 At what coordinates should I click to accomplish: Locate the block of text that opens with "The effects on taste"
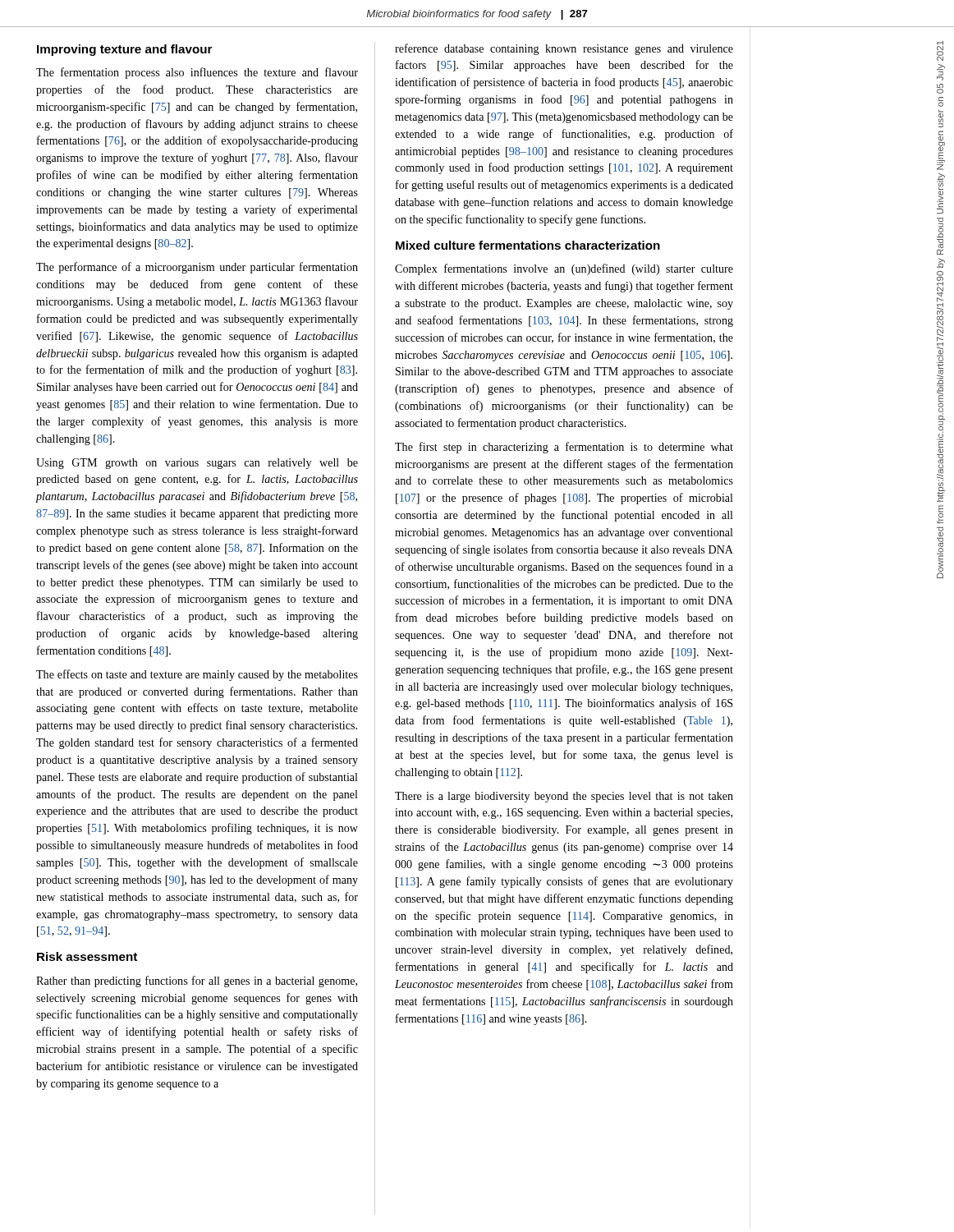coord(197,803)
